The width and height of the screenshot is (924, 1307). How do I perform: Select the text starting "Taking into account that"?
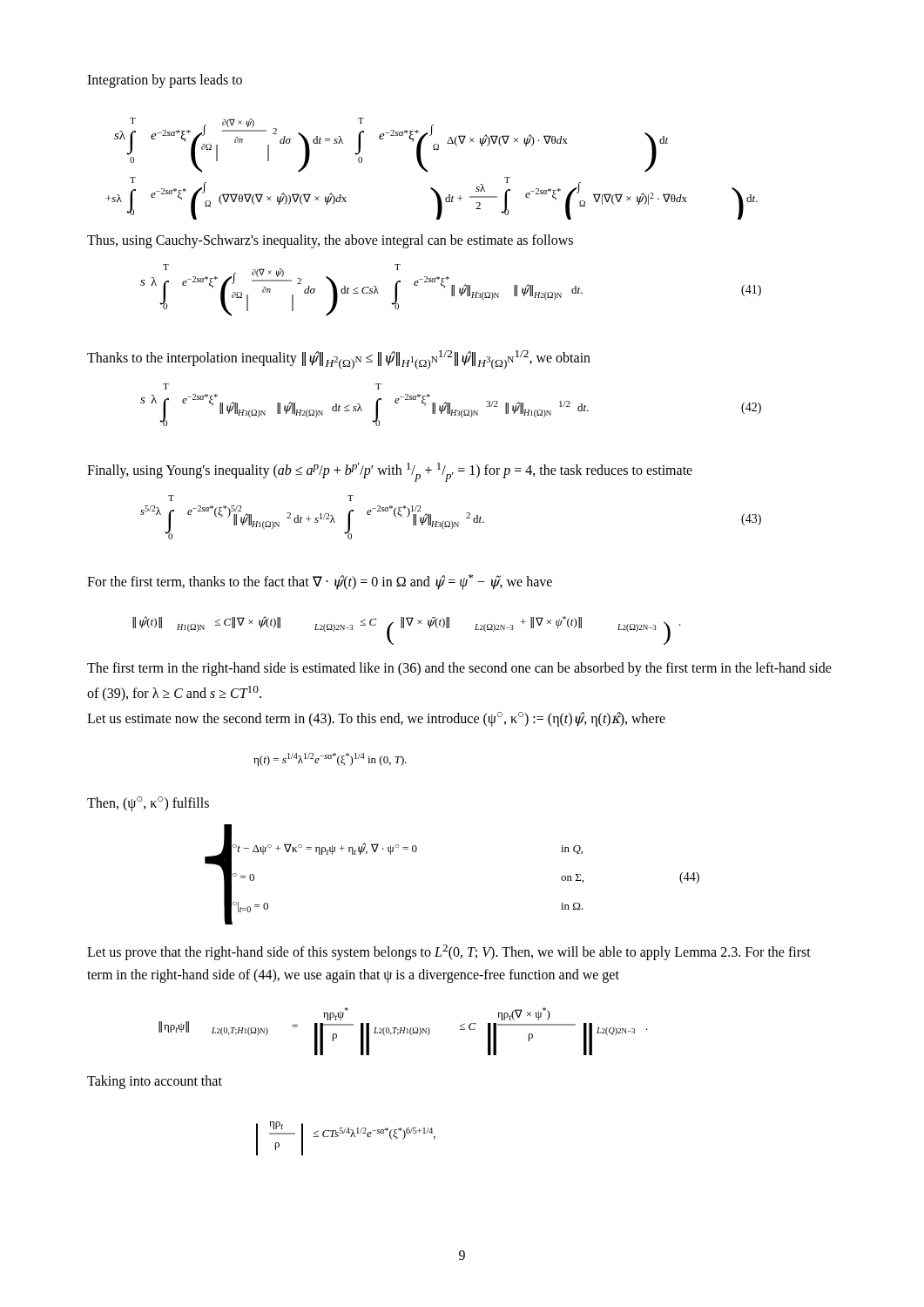(155, 1081)
